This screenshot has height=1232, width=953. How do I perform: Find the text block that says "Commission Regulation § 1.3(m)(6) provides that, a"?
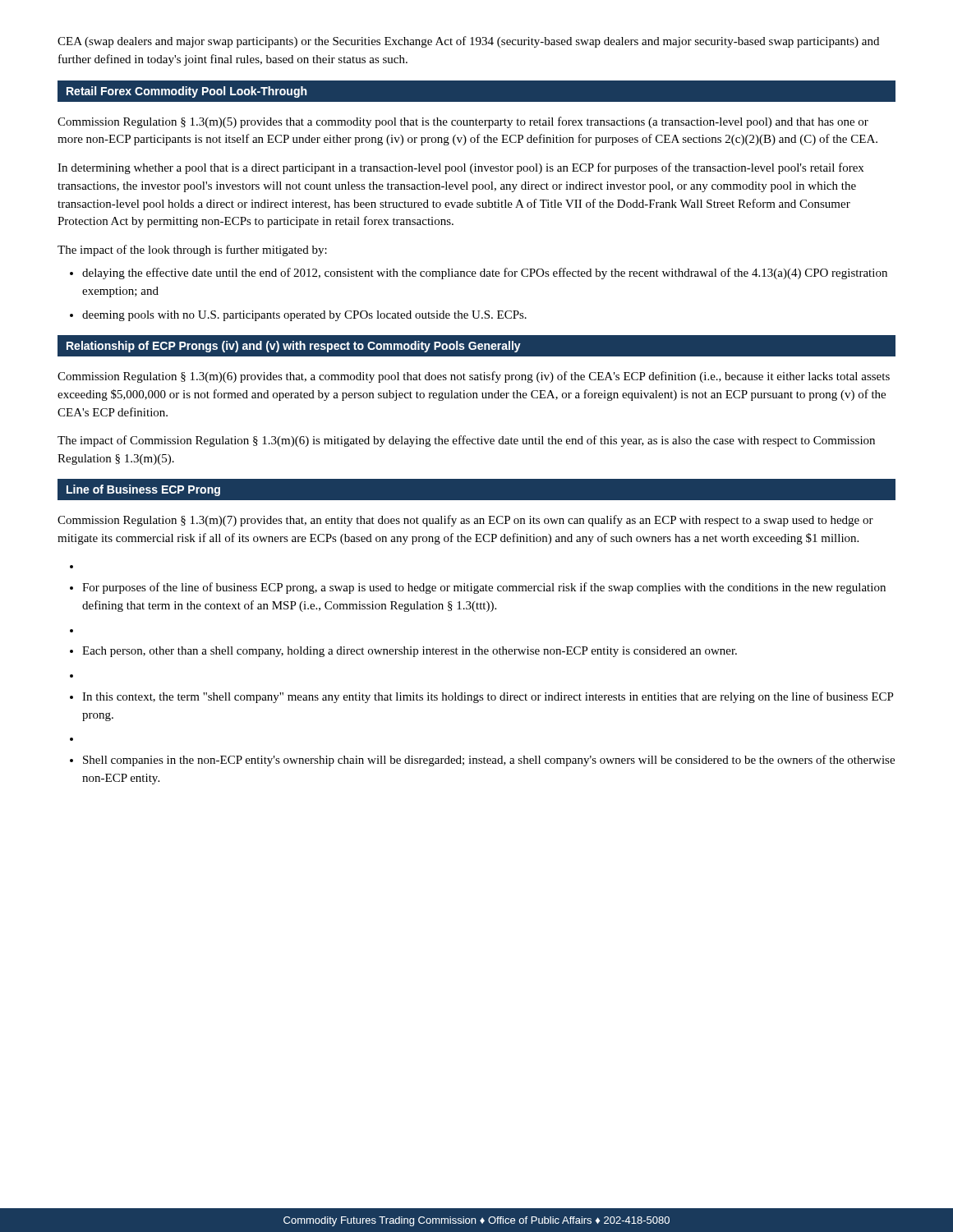[476, 395]
